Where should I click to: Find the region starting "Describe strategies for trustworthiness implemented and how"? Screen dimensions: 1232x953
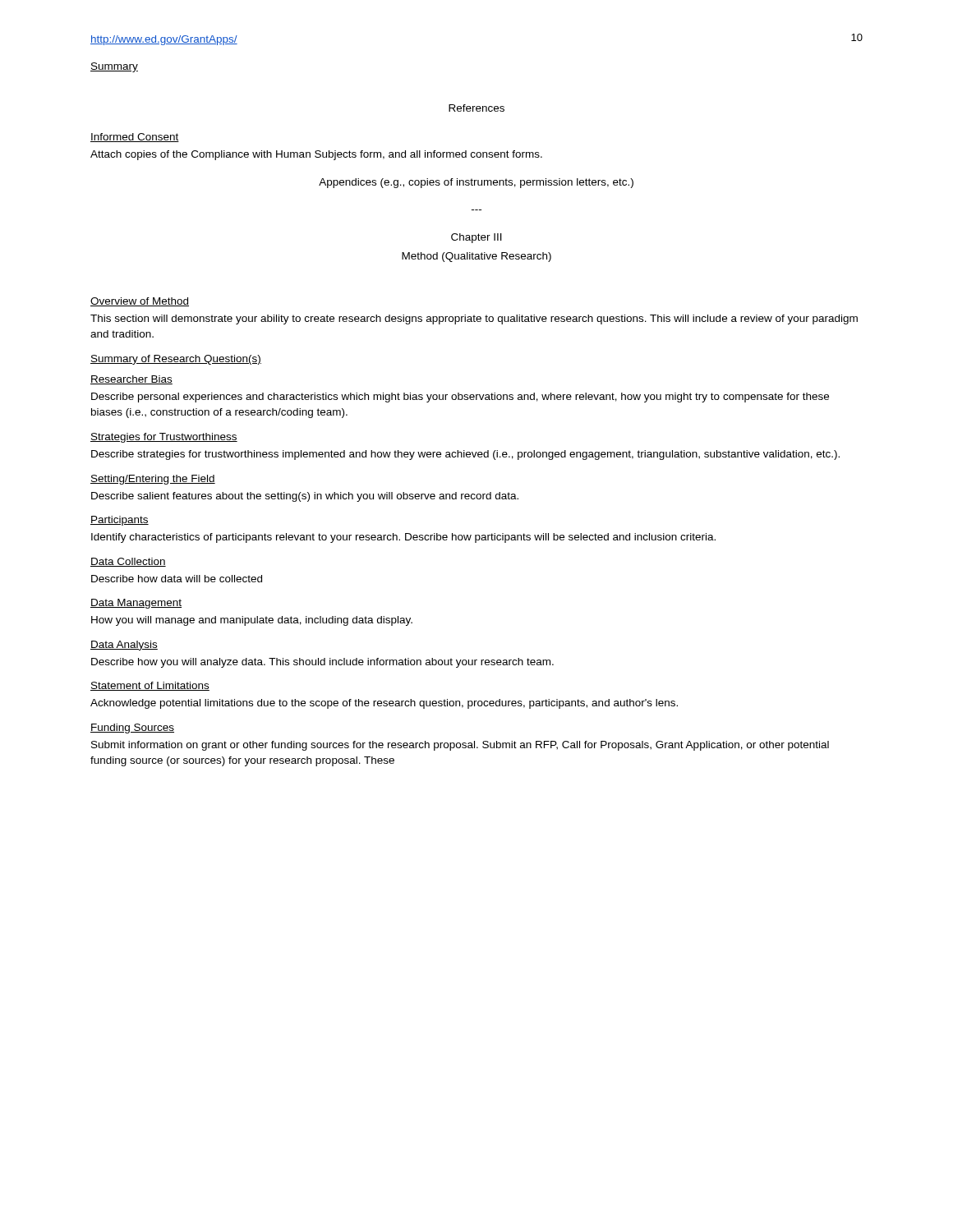click(465, 454)
